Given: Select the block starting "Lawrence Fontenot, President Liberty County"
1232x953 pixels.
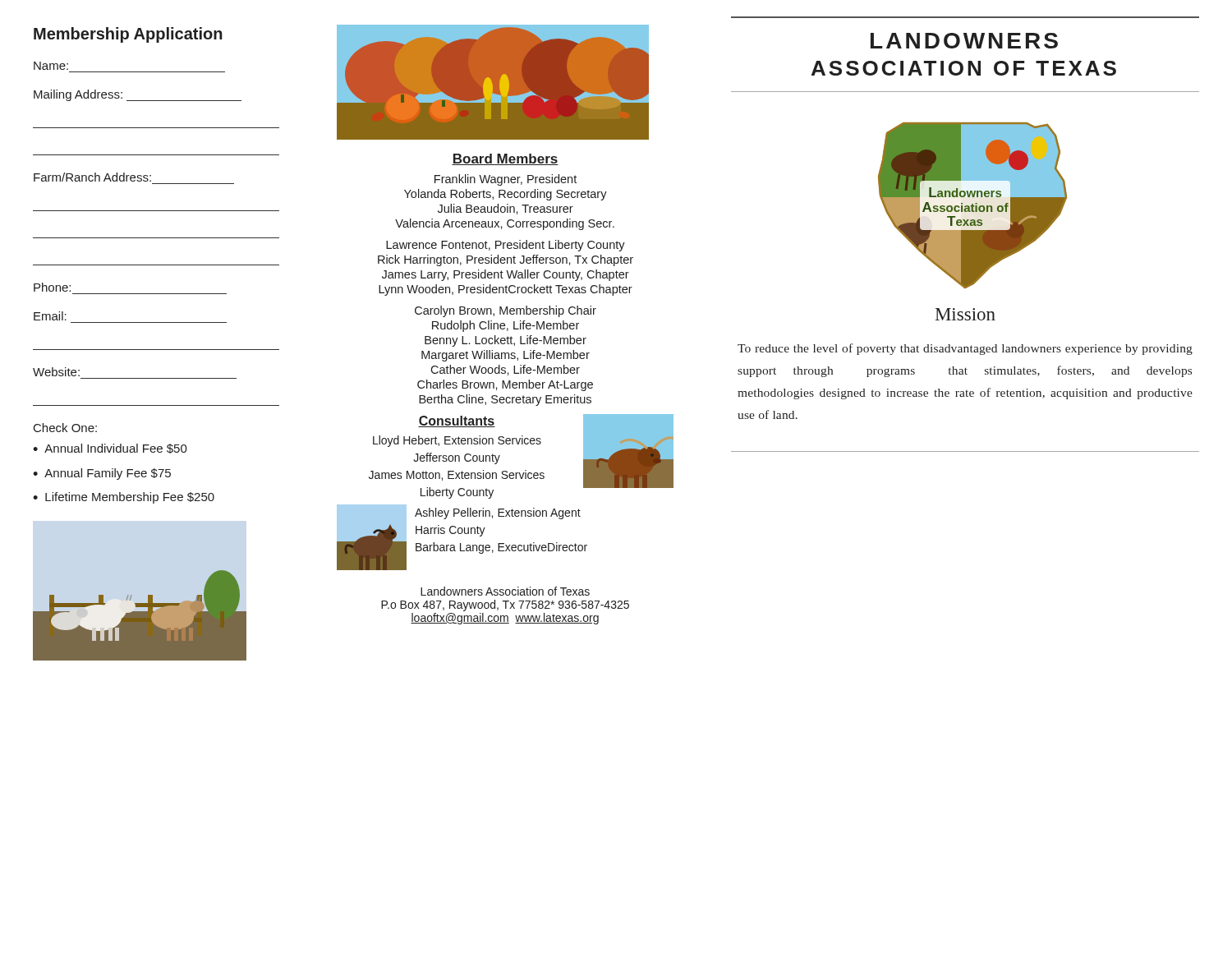Looking at the screenshot, I should (505, 245).
